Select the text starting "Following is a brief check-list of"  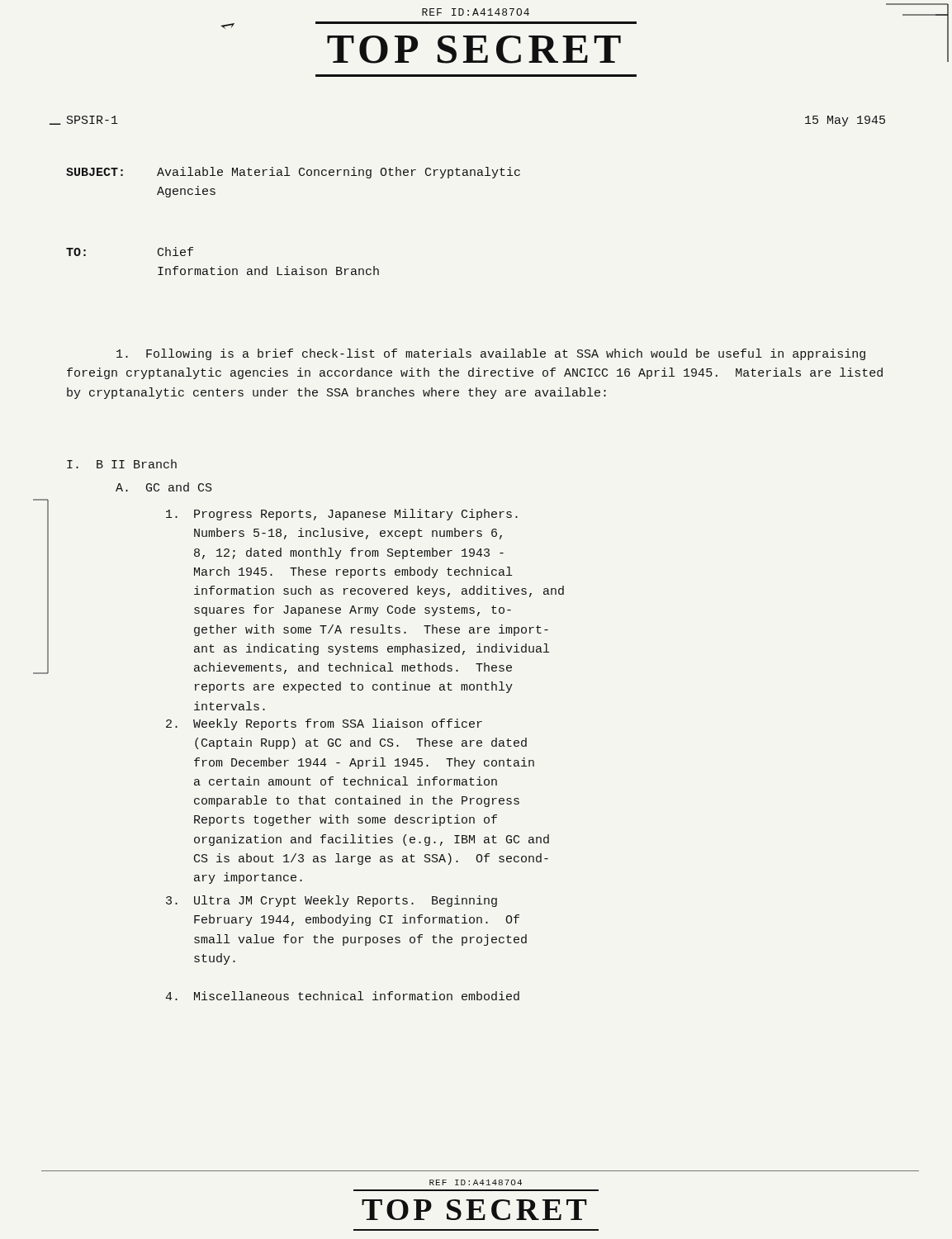[475, 374]
